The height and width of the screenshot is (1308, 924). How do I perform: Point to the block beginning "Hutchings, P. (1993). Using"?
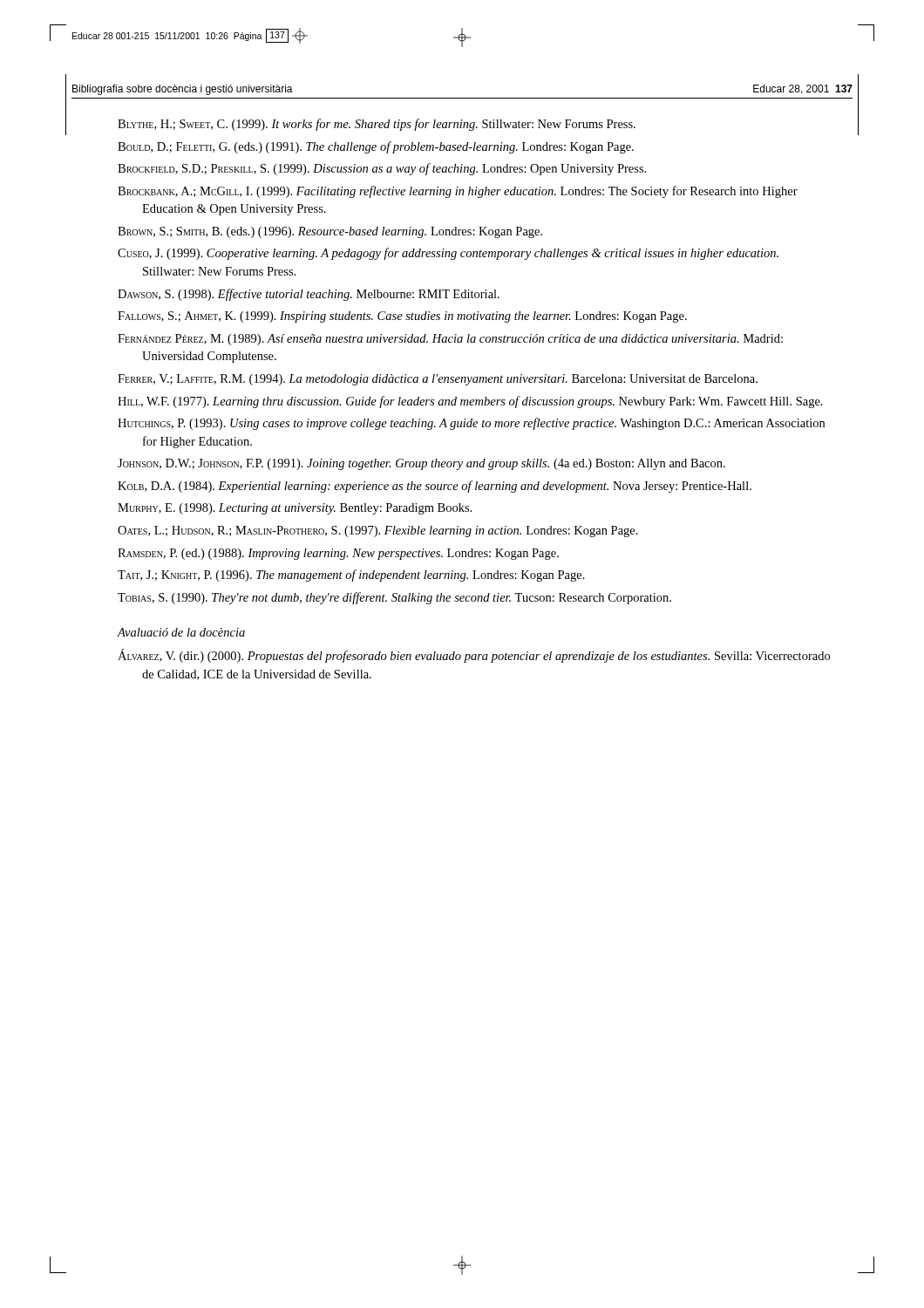pos(471,432)
